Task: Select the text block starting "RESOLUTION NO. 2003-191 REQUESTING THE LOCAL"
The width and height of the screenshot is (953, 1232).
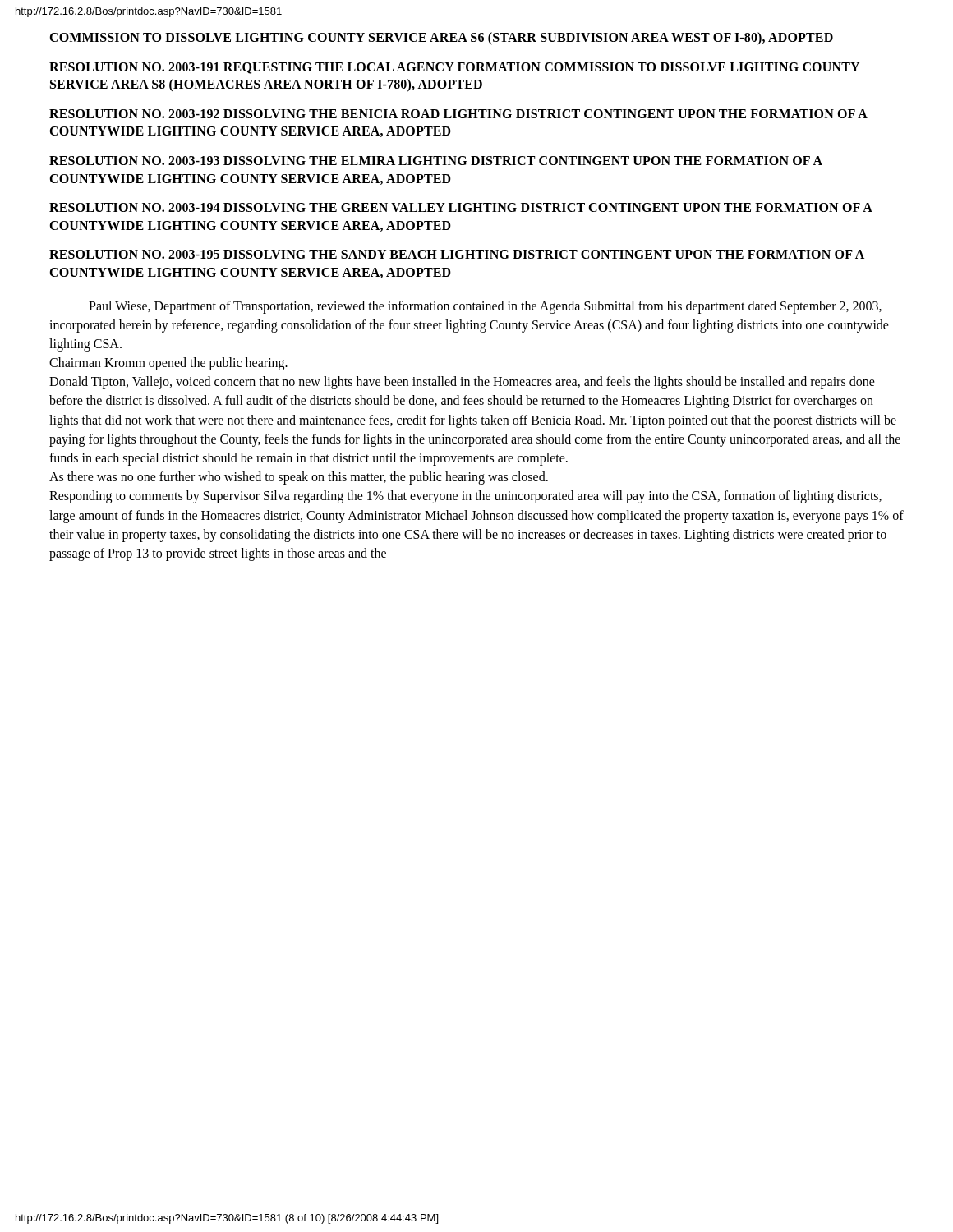Action: point(454,75)
